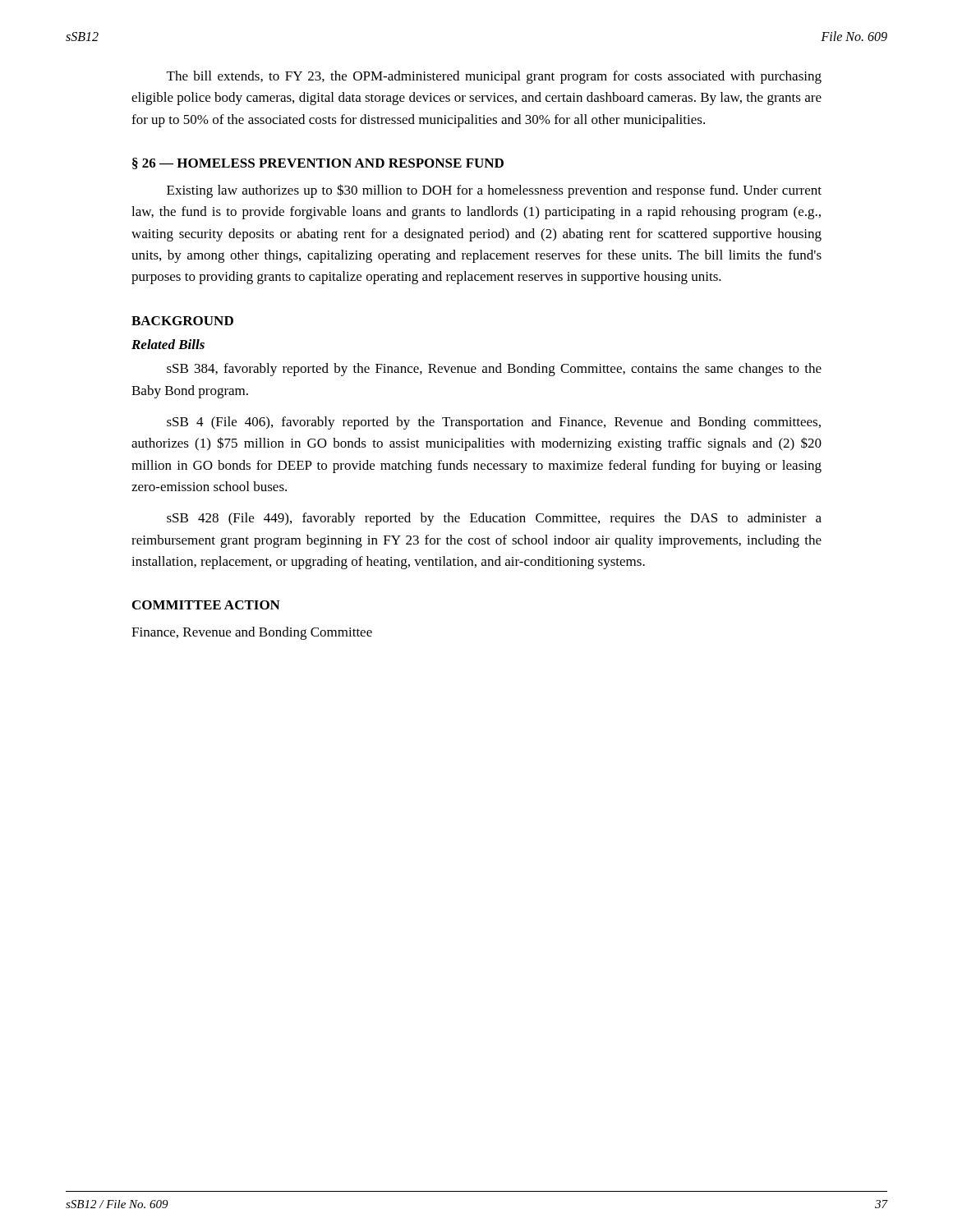Find the text block that reads "Existing law authorizes"
This screenshot has height=1232, width=953.
click(476, 234)
